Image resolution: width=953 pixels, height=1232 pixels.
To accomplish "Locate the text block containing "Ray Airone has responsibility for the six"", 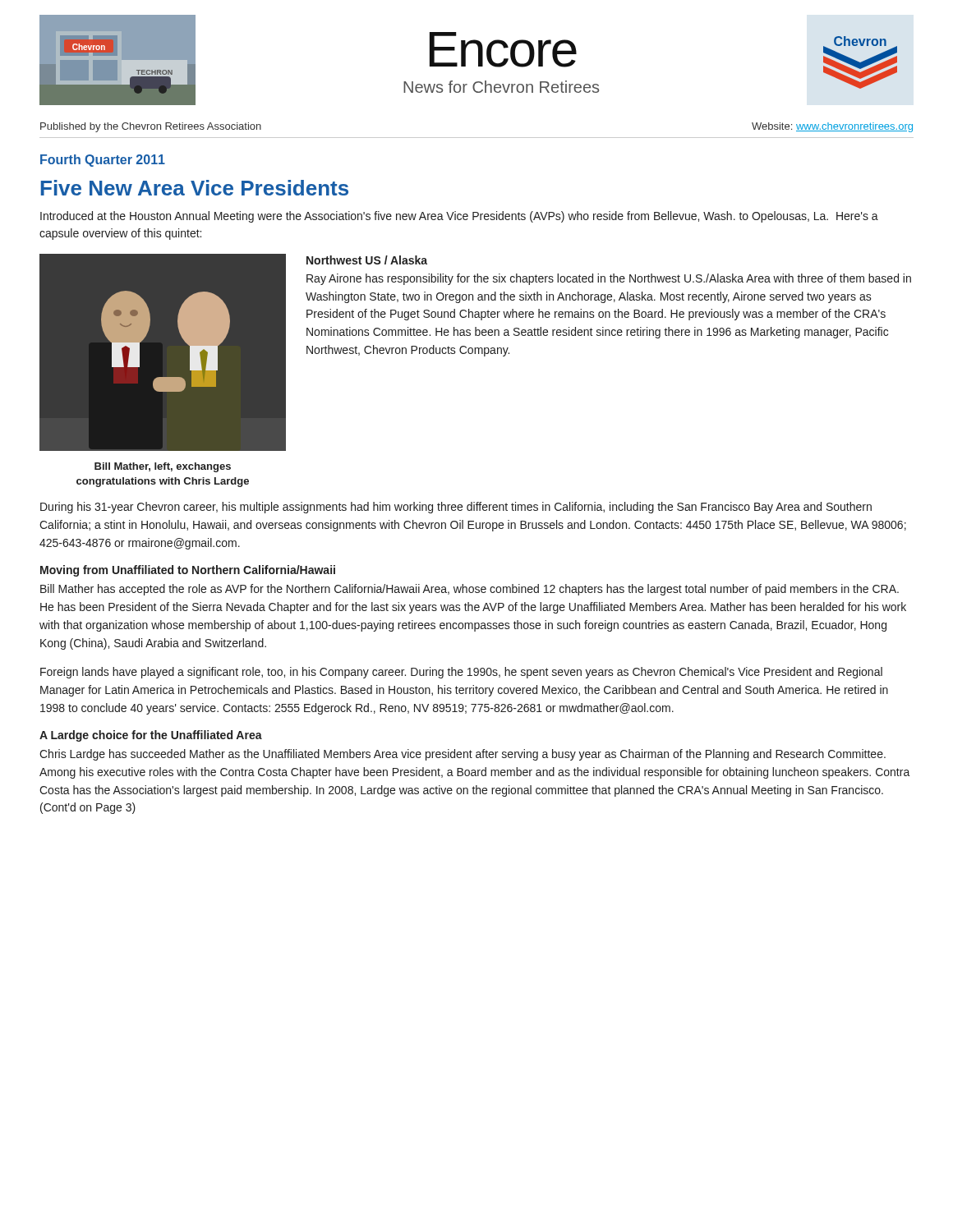I will pyautogui.click(x=609, y=314).
